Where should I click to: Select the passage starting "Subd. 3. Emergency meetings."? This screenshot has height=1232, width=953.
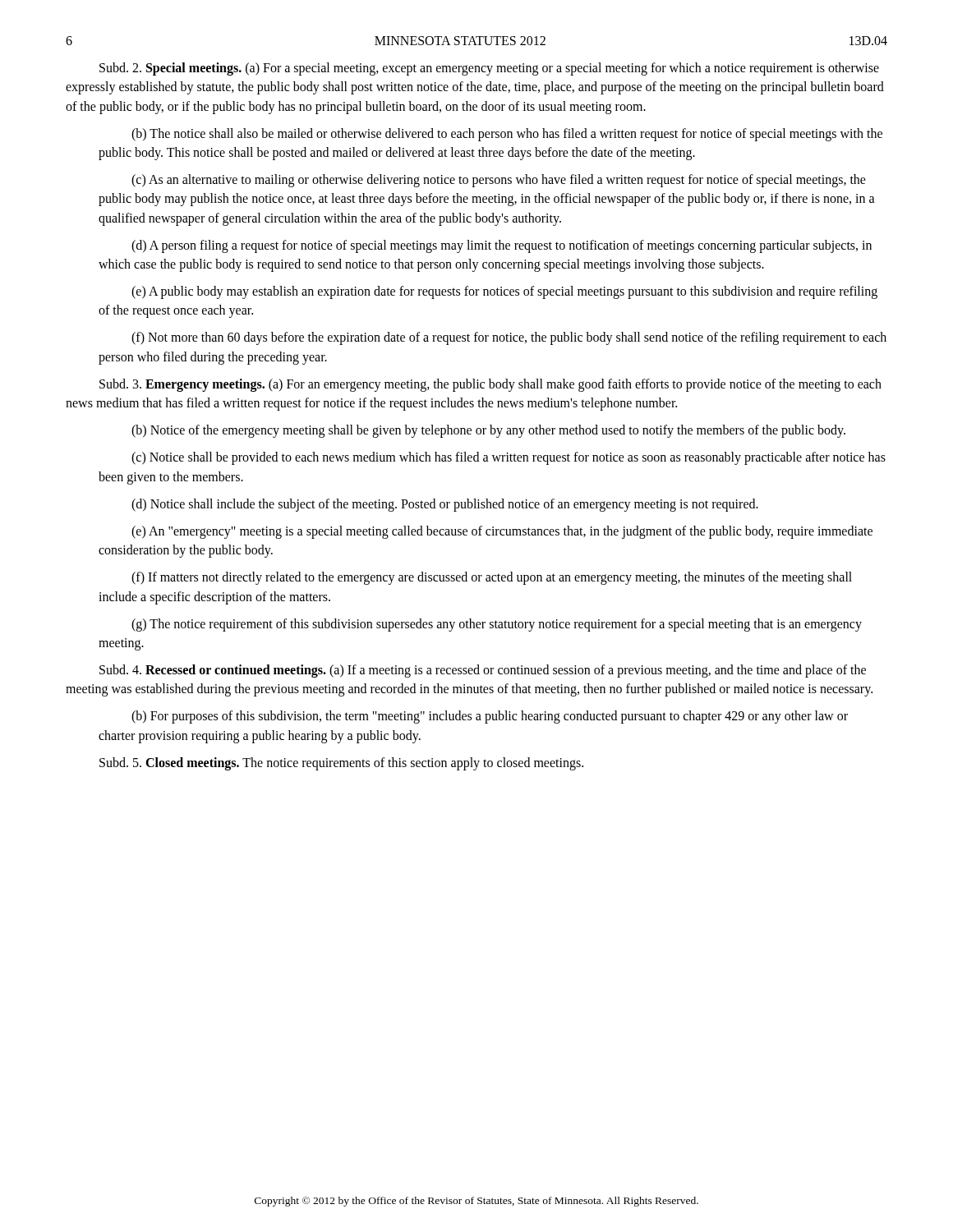[474, 393]
